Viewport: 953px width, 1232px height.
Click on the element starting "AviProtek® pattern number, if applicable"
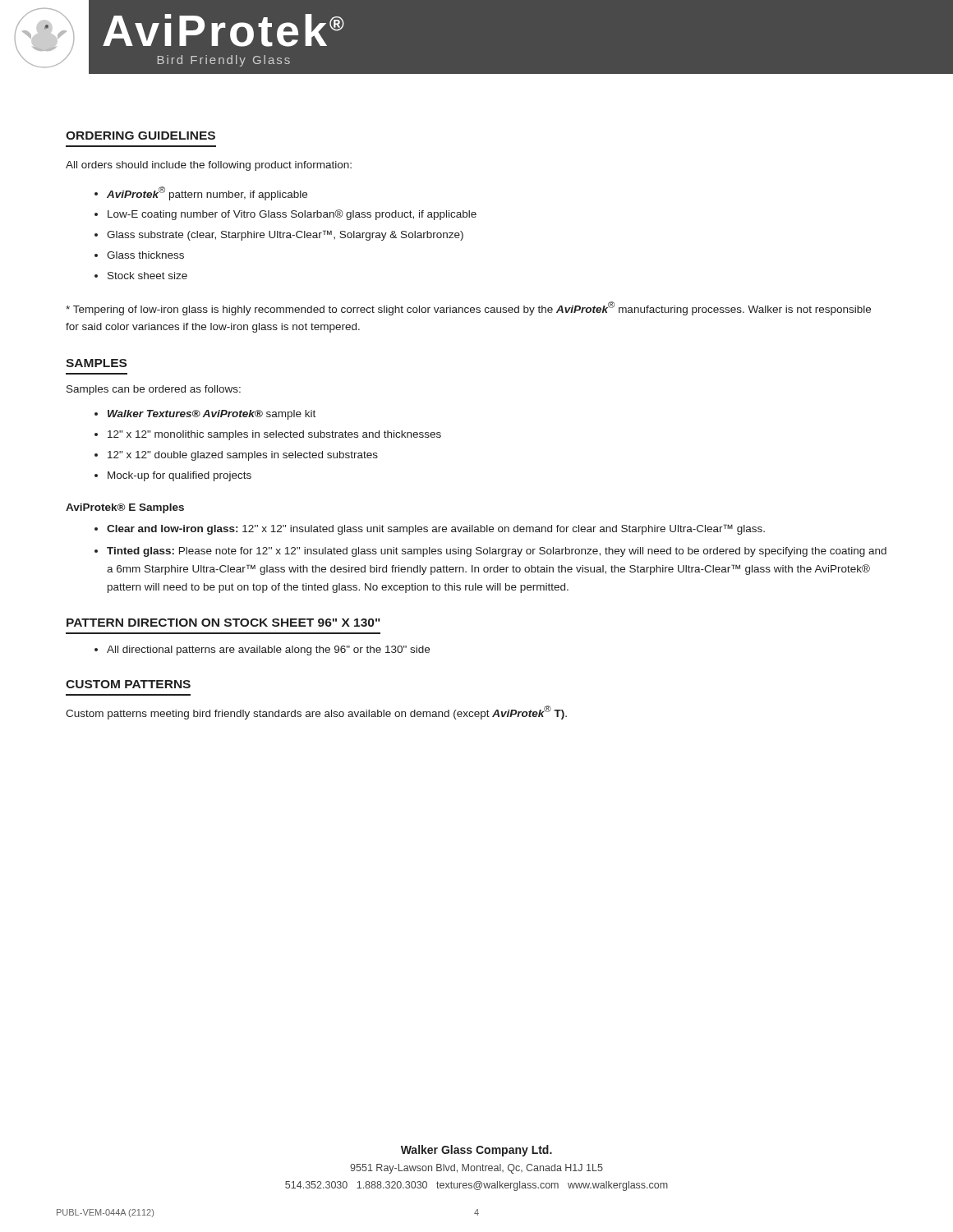click(207, 192)
